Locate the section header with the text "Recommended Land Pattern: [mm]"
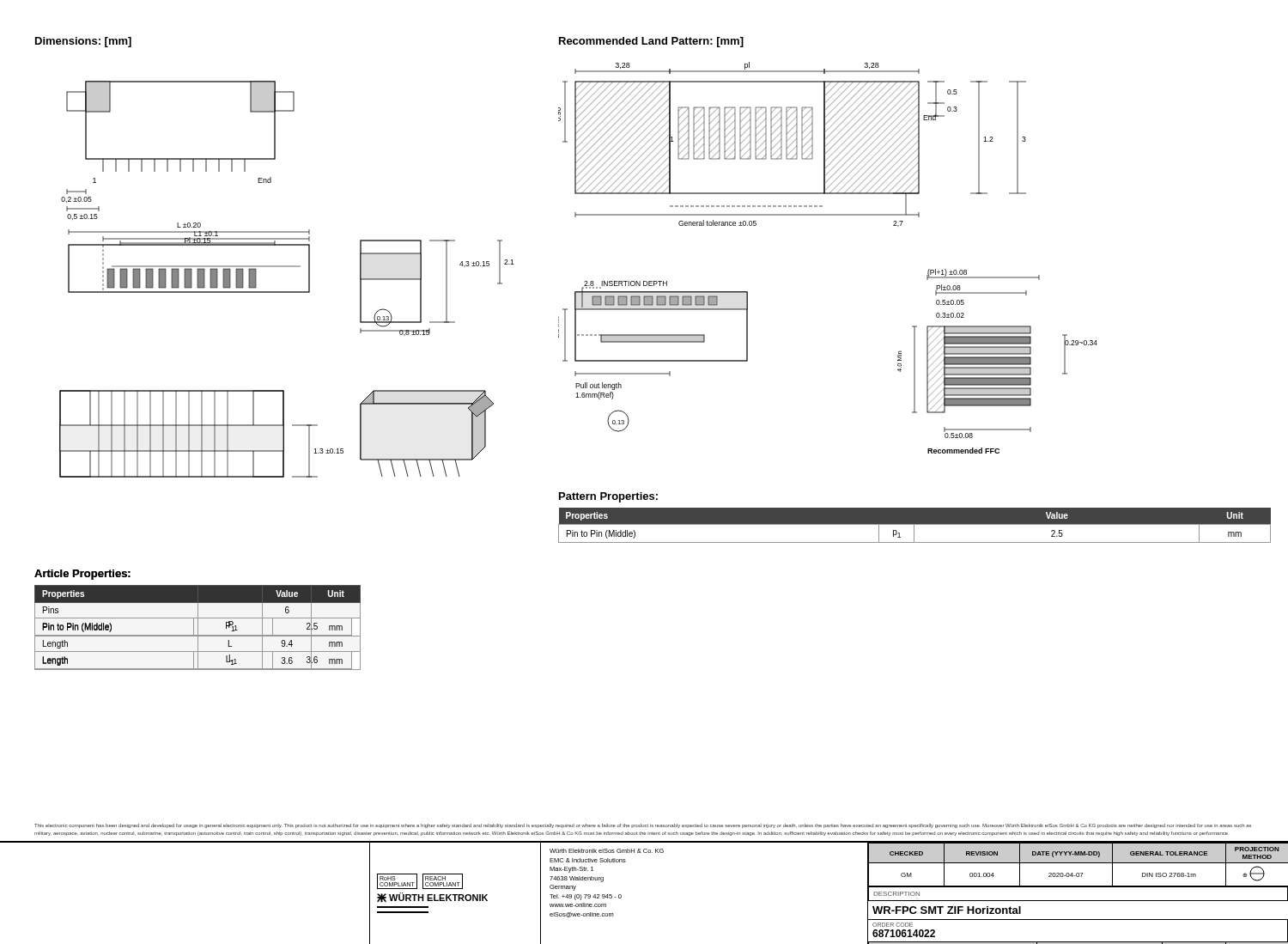This screenshot has height=944, width=1288. pos(651,41)
